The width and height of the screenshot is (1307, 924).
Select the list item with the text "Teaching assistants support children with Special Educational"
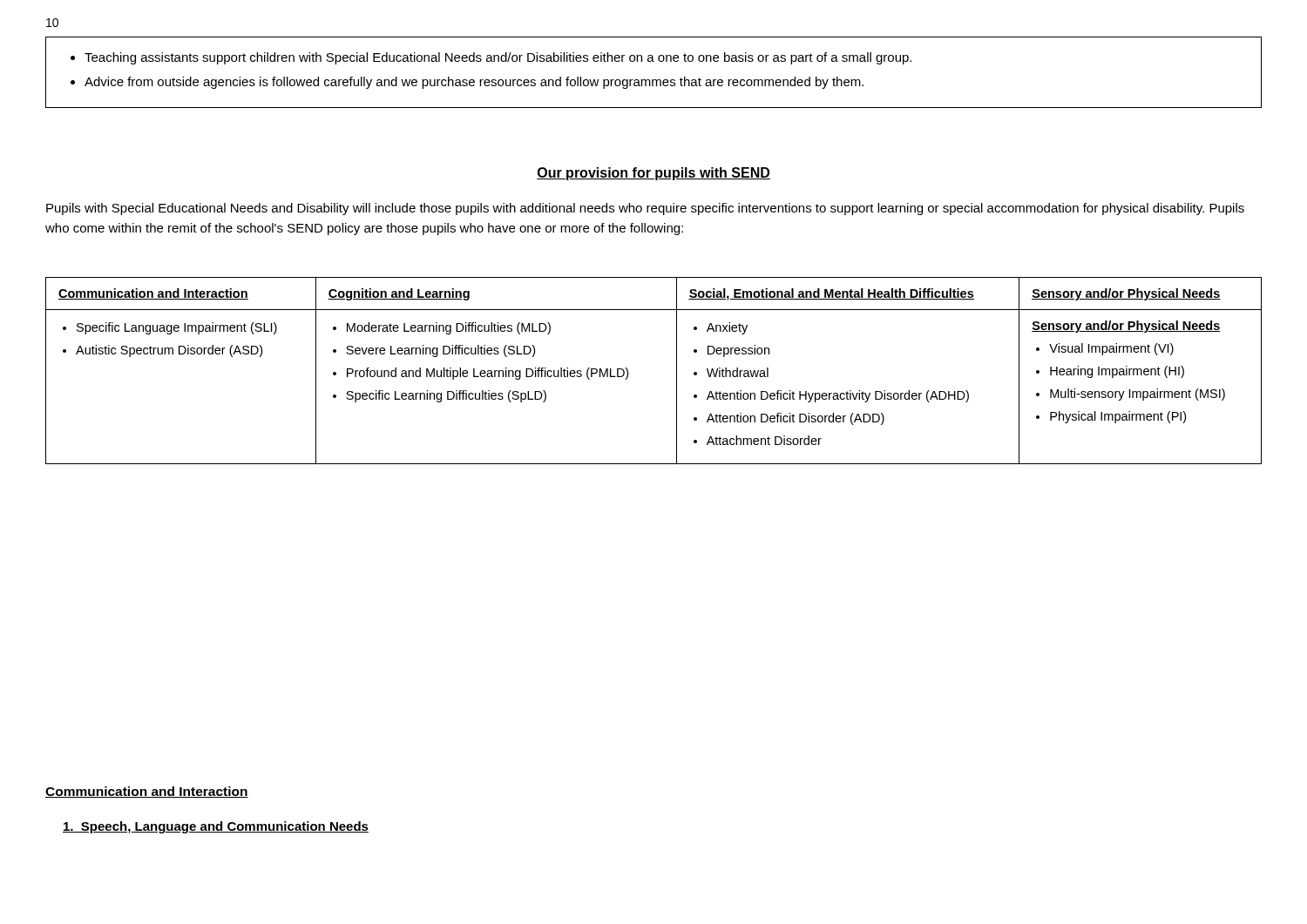(x=654, y=69)
